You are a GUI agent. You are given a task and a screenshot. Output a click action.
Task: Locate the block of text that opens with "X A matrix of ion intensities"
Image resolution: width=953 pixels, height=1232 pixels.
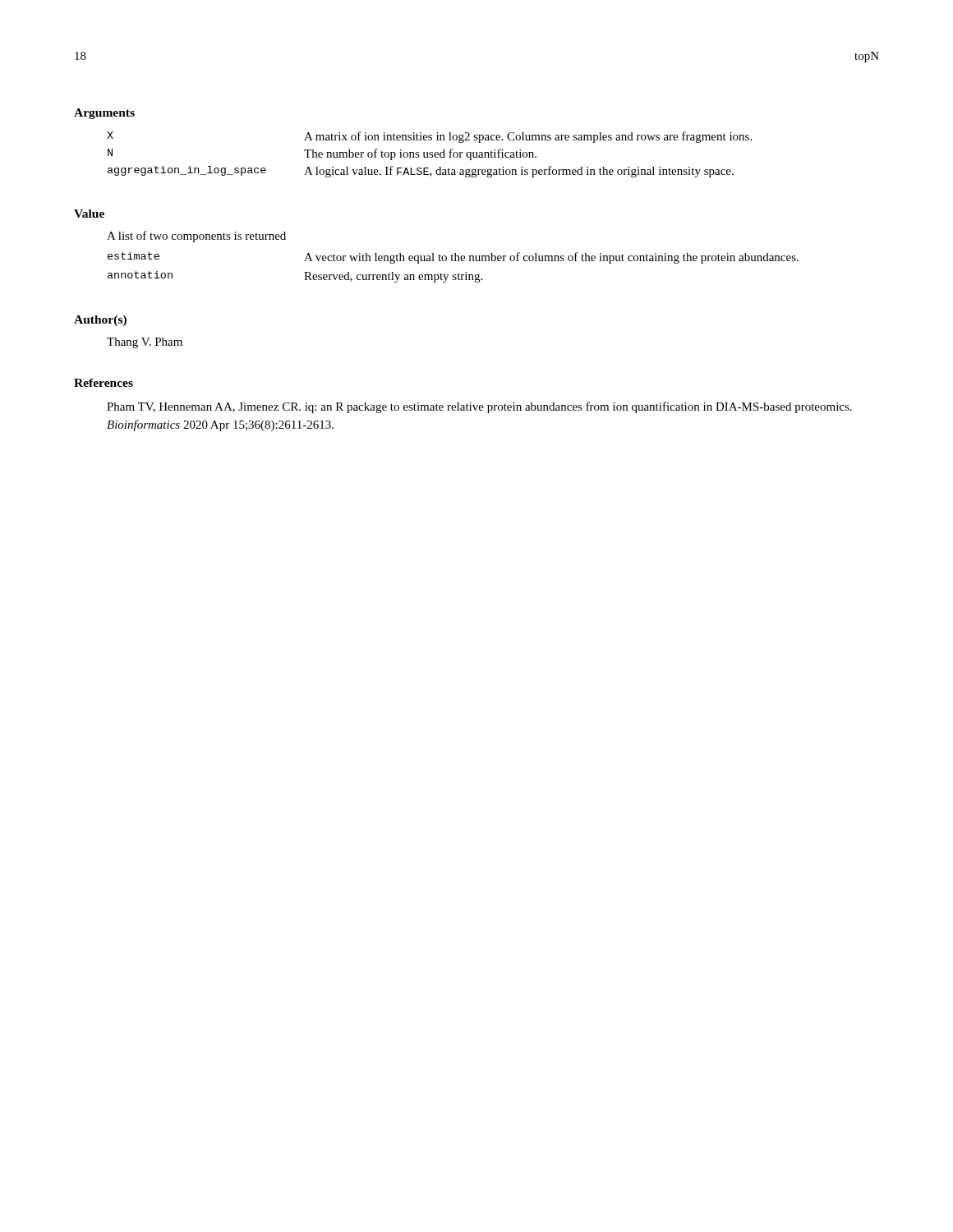click(476, 137)
